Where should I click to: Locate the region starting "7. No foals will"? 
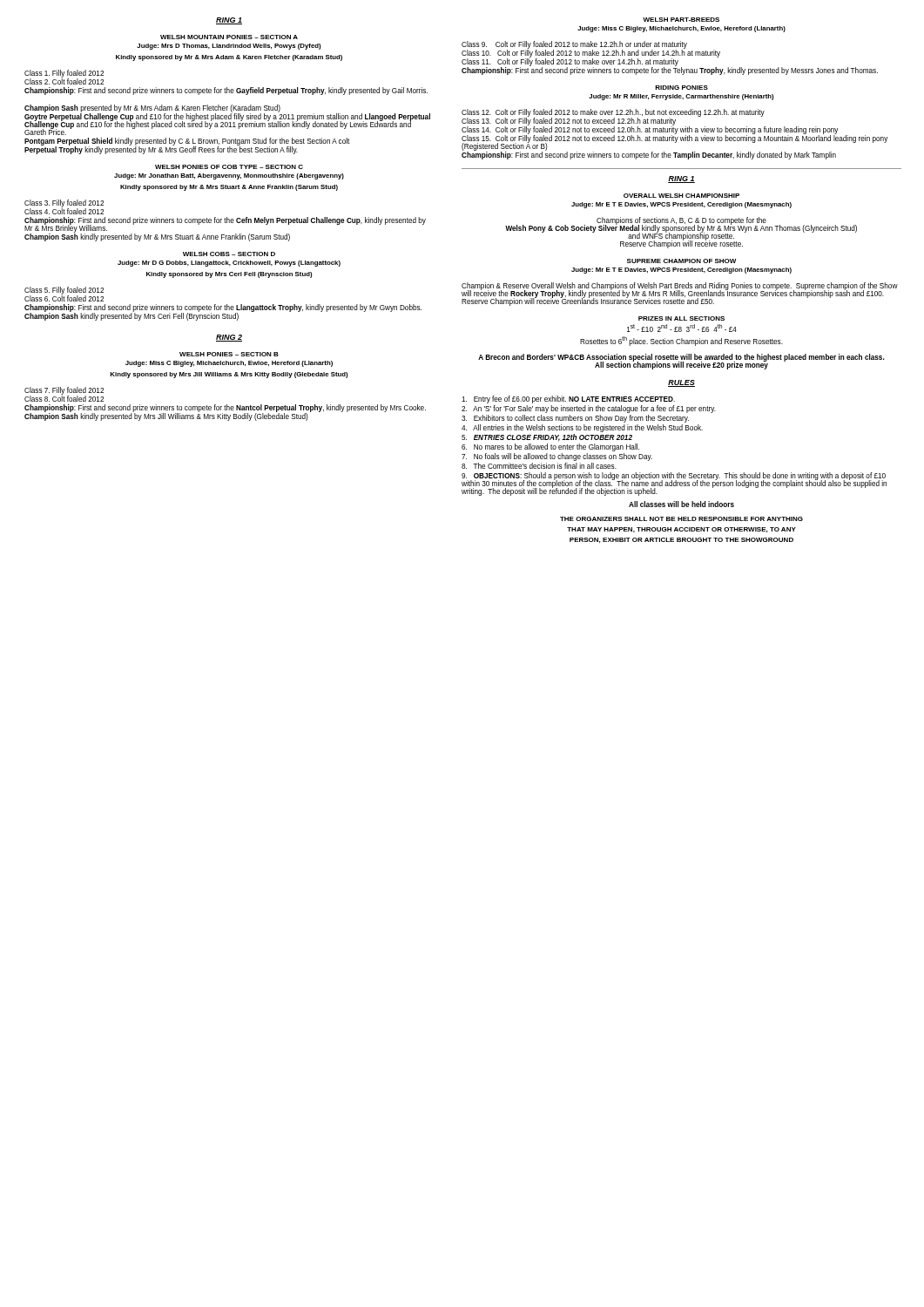point(557,457)
